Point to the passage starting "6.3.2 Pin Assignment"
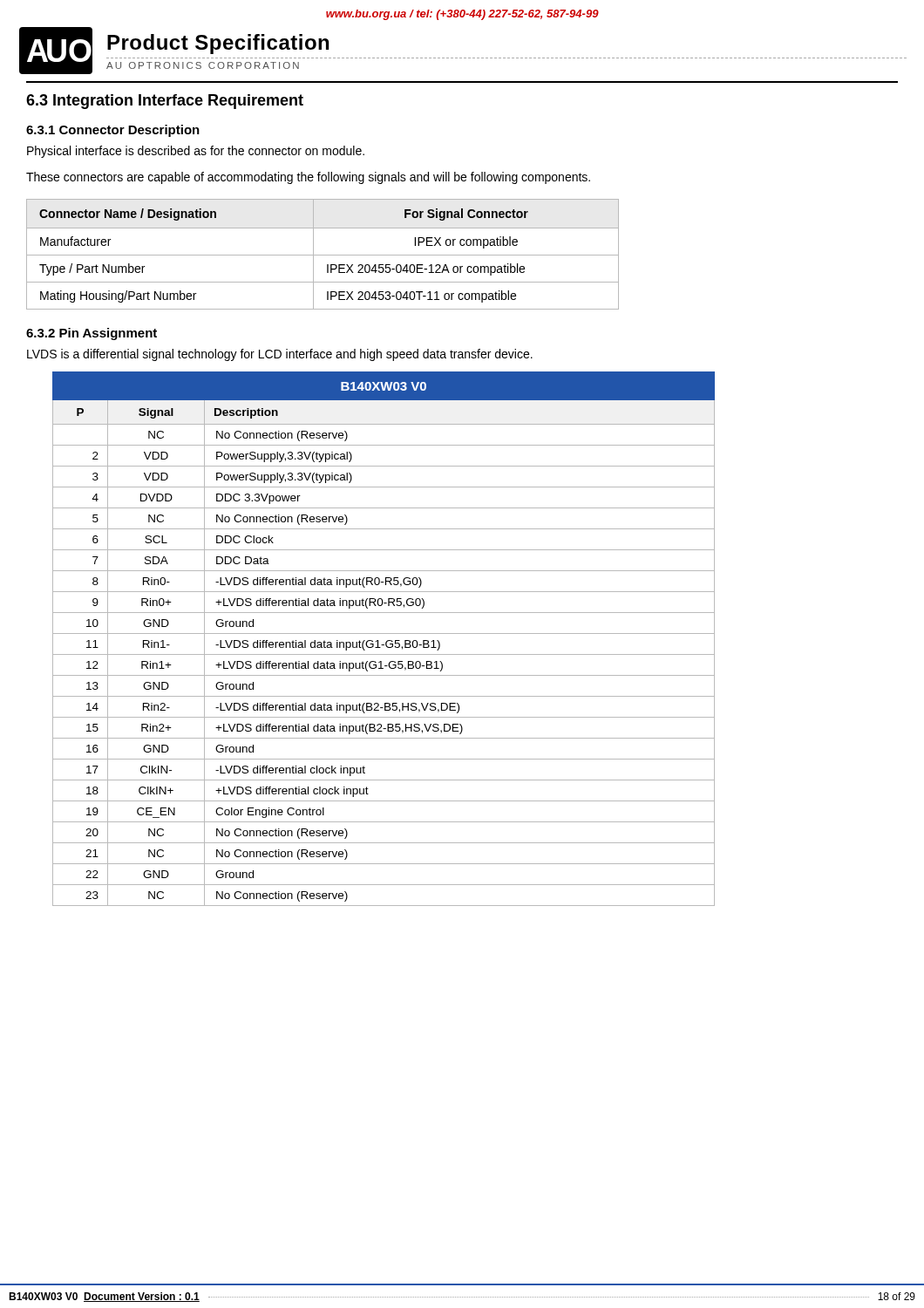This screenshot has width=924, height=1308. coord(92,333)
